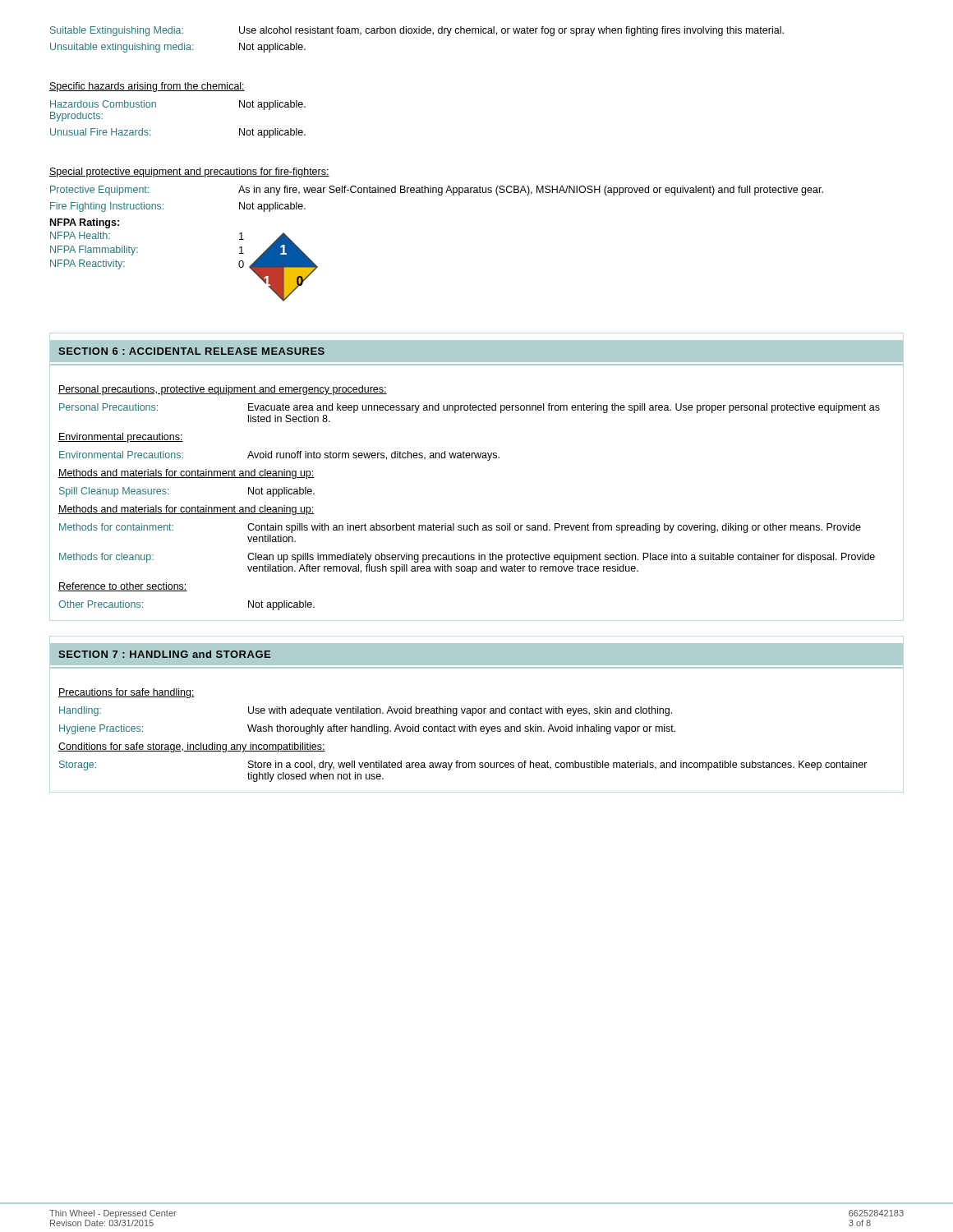953x1232 pixels.
Task: Find the region starting "Conditions for safe storage, including"
Action: pos(192,747)
